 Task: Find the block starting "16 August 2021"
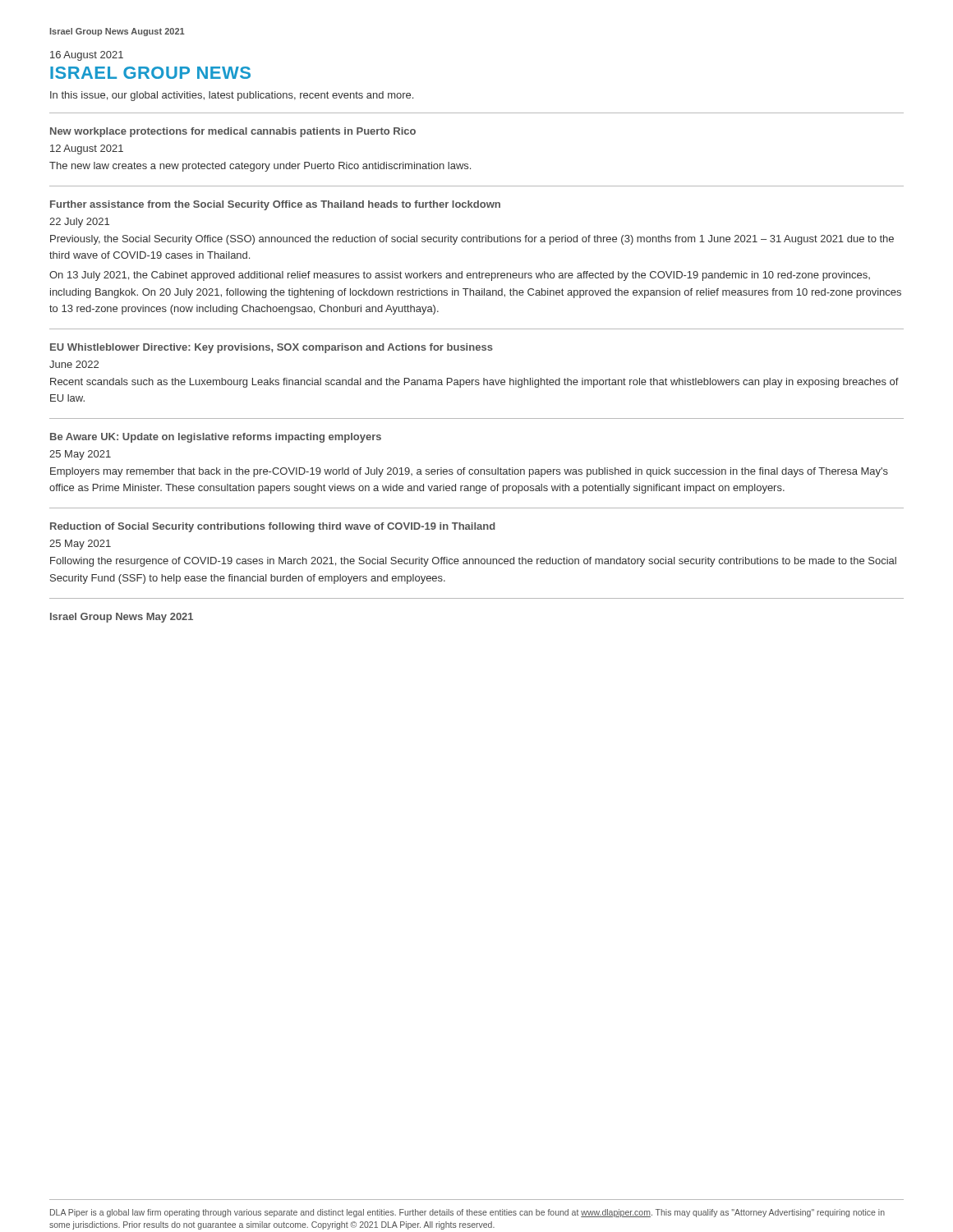point(86,55)
